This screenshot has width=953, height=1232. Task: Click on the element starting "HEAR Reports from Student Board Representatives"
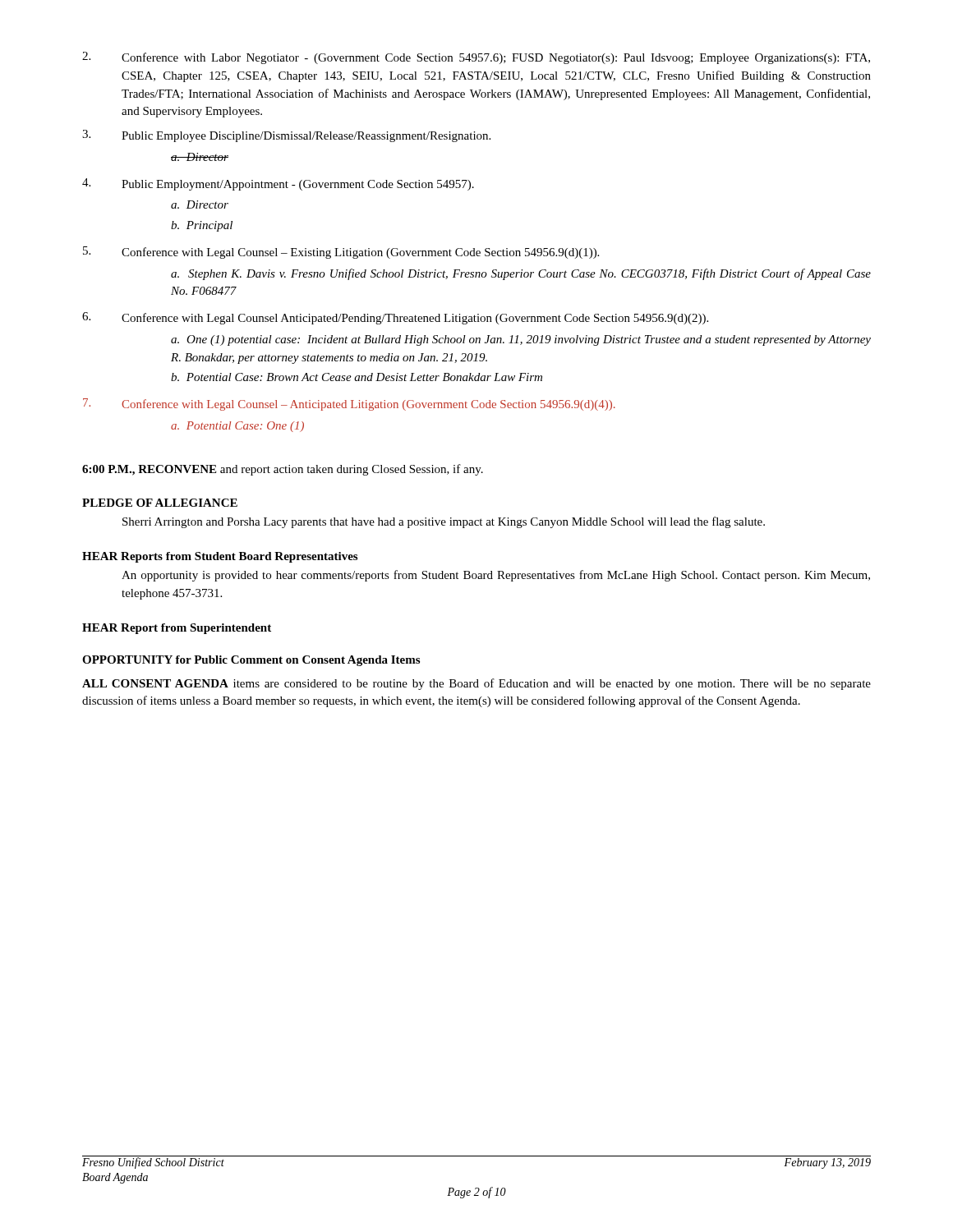220,556
